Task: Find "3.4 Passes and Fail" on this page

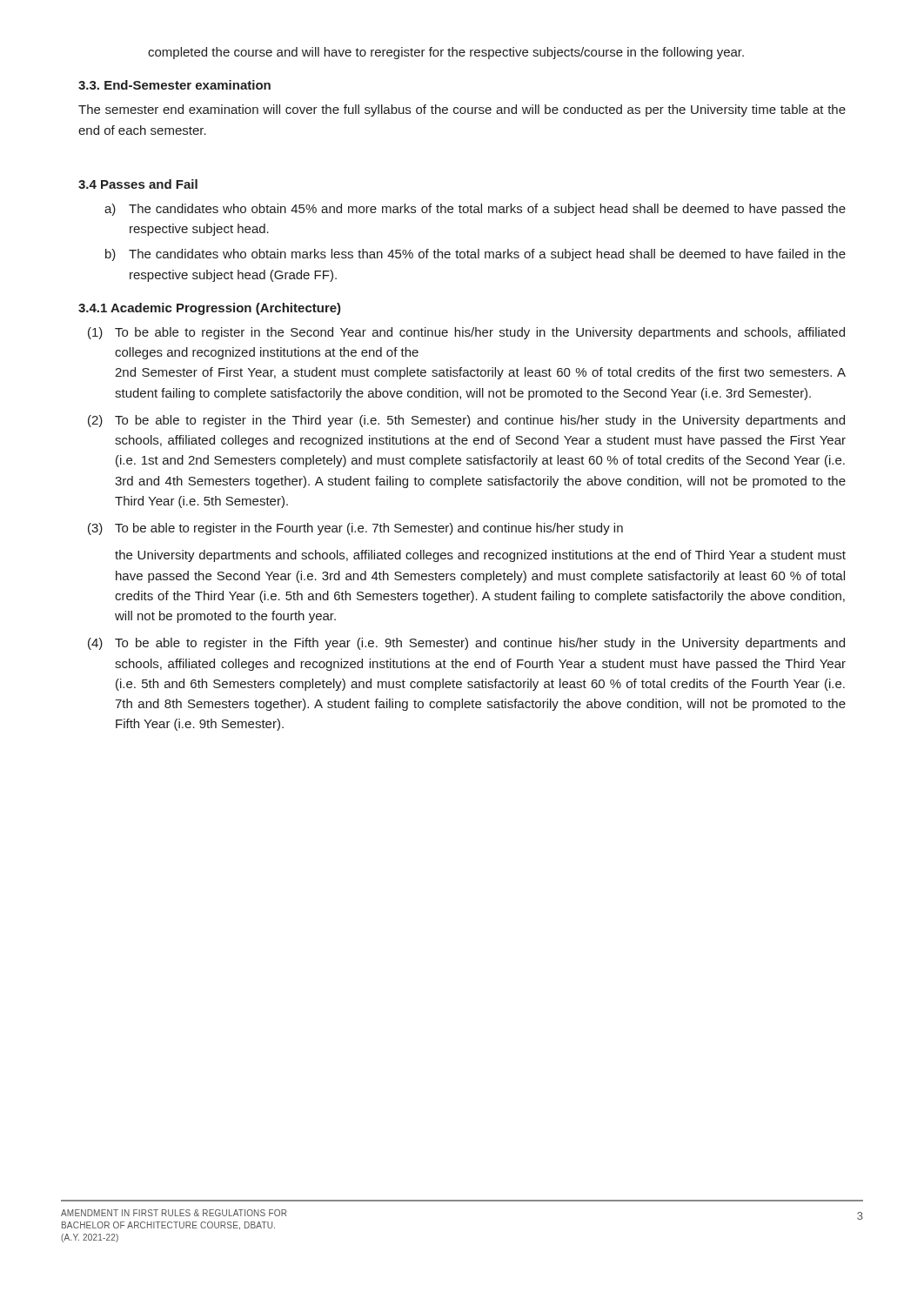Action: click(x=138, y=184)
